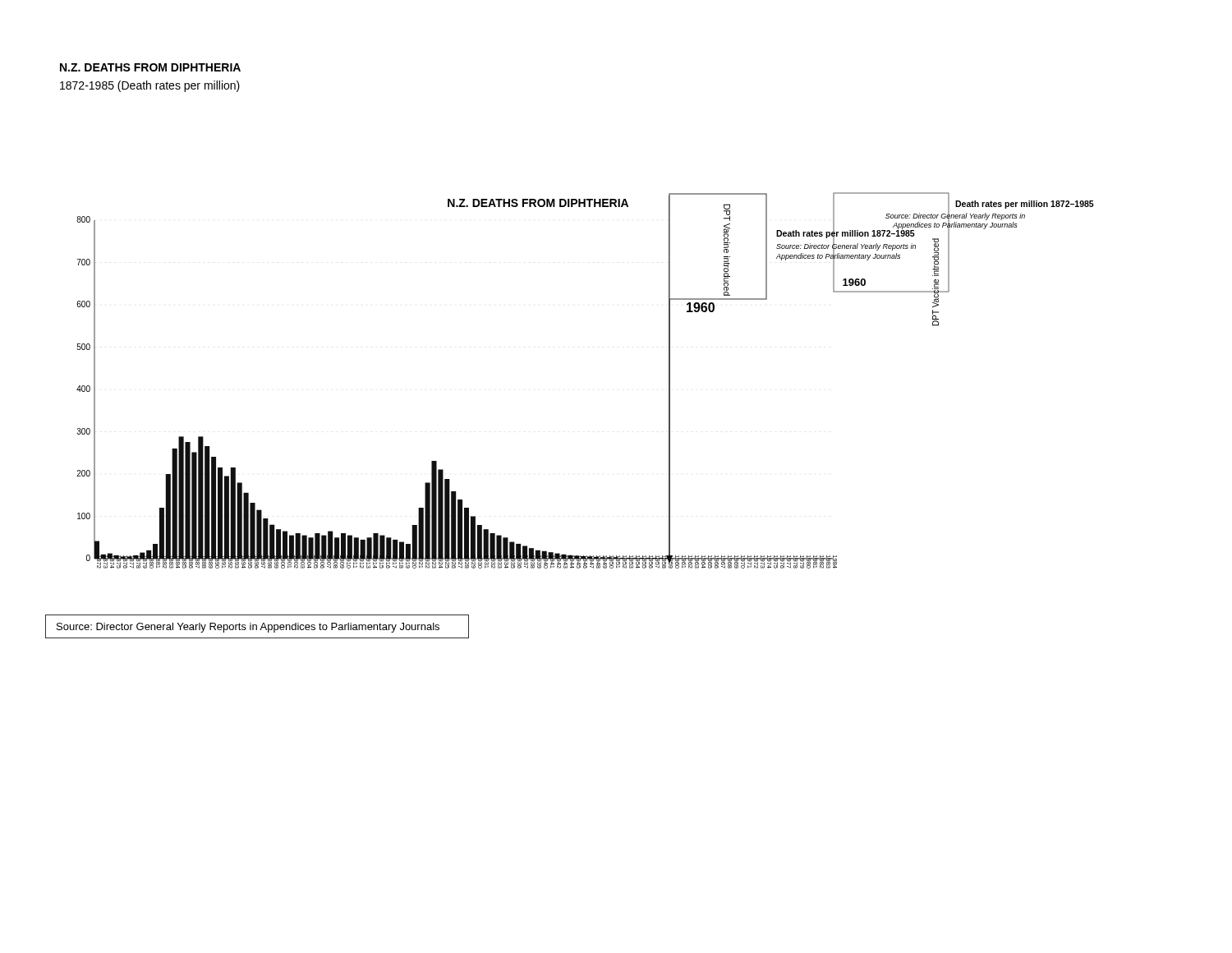Point to the passage starting "N.Z. DEATHS FROM DIPHTHERIA 1872-1985 (Death rates"
Screen dimensions: 953x1232
point(150,76)
